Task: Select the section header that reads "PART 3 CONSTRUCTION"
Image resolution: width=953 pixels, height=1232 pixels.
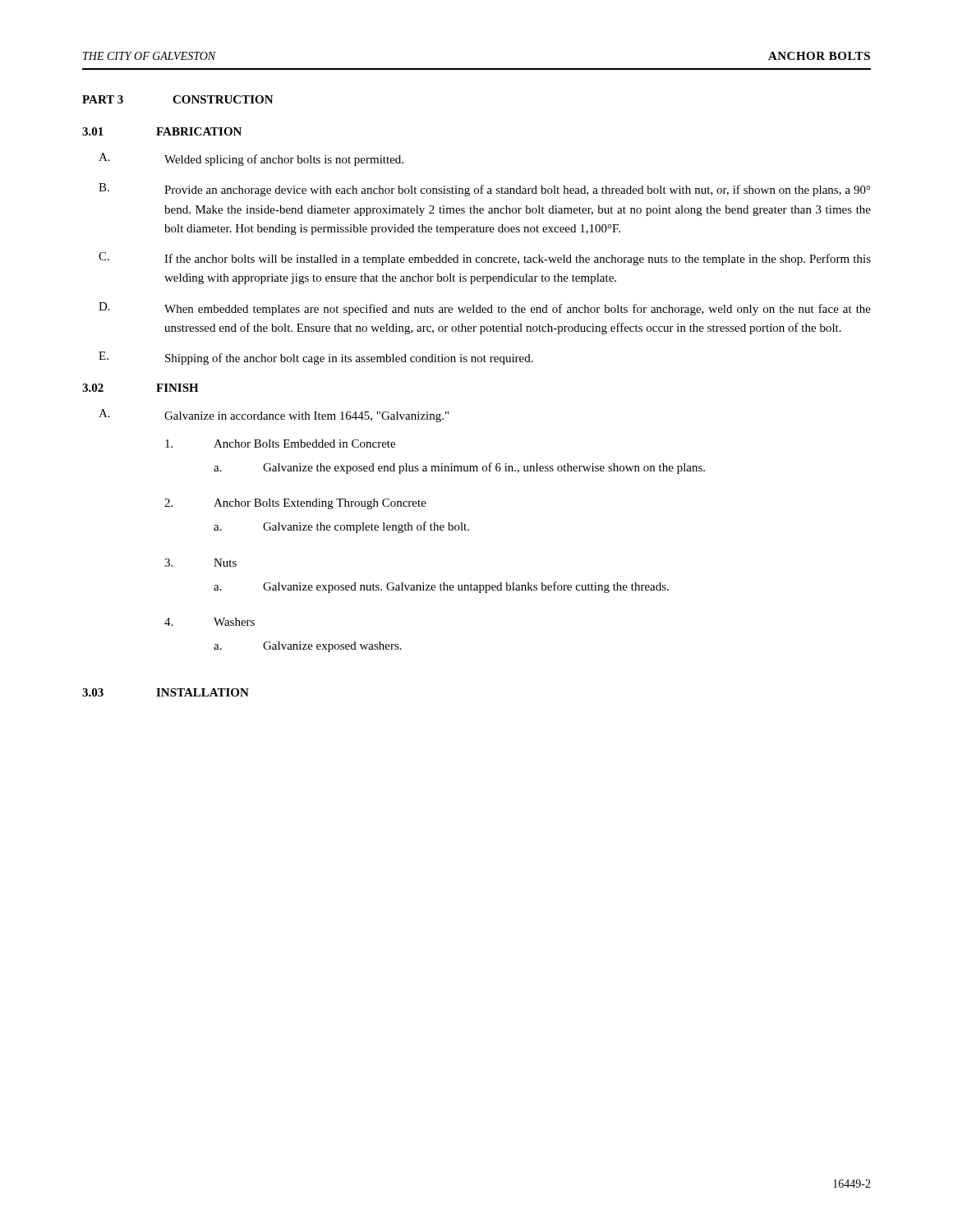Action: pos(178,100)
